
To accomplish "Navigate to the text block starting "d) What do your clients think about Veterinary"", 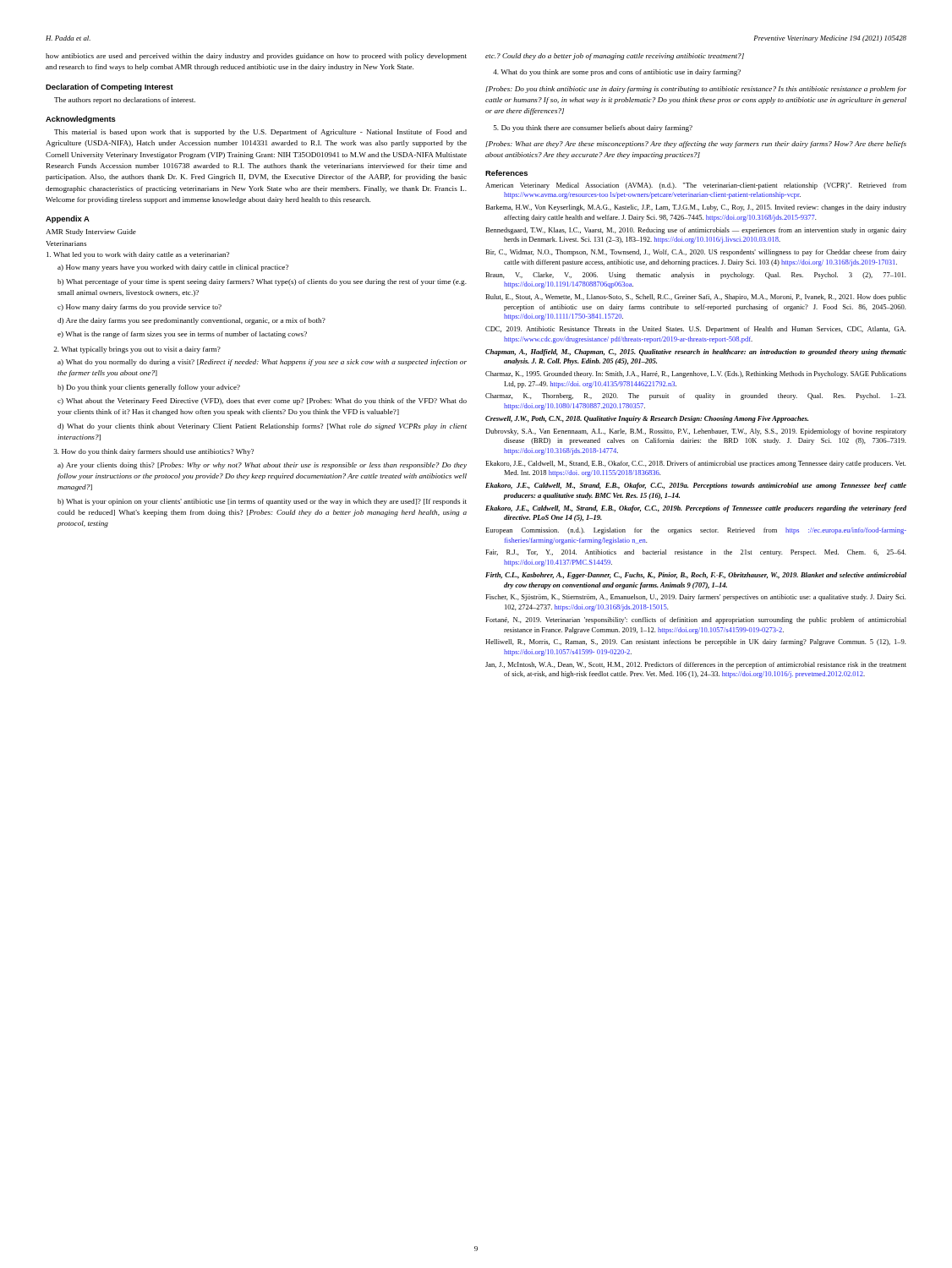I will [x=262, y=431].
